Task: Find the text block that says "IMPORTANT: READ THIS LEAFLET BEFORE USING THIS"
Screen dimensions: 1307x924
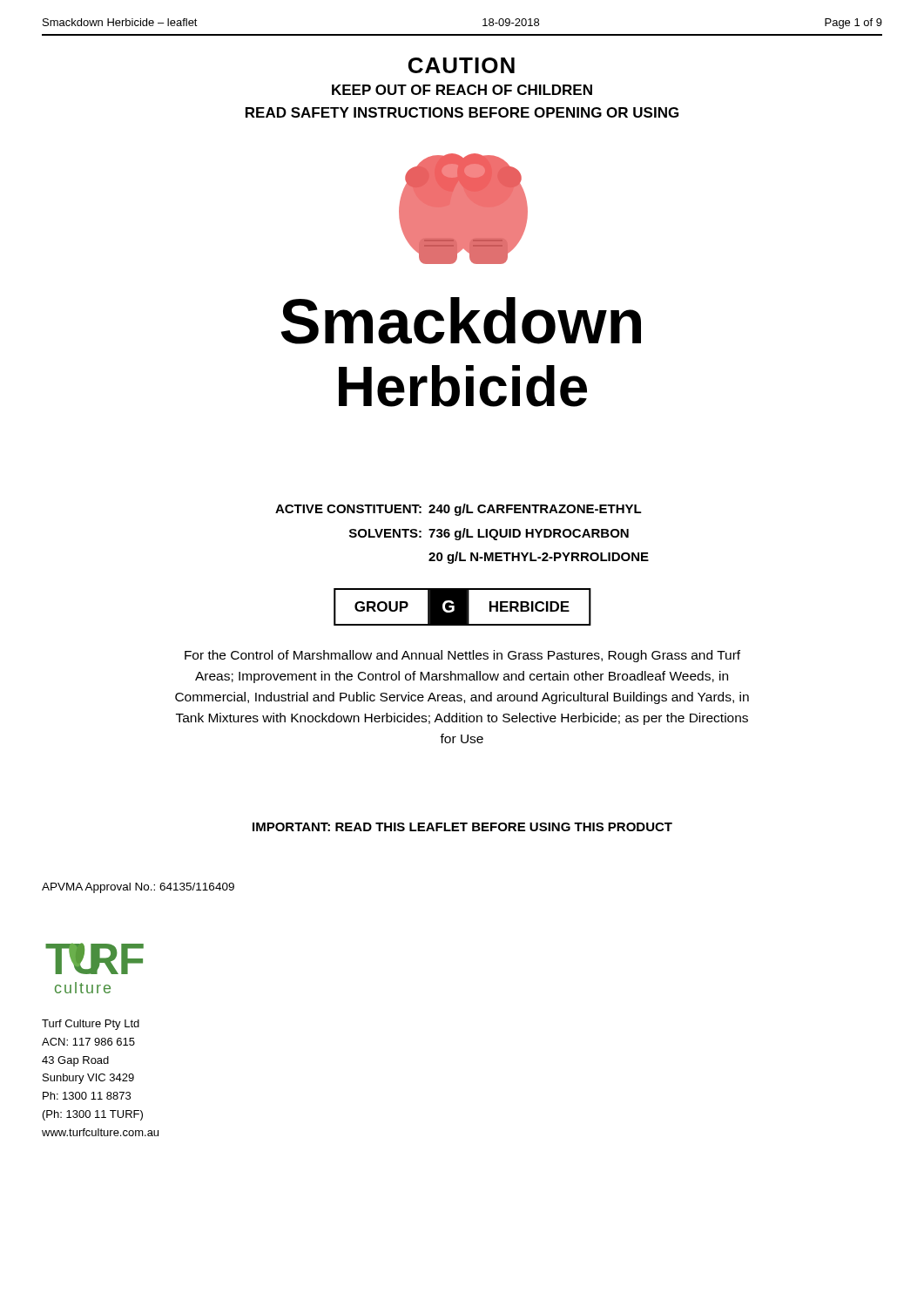Action: point(462,826)
